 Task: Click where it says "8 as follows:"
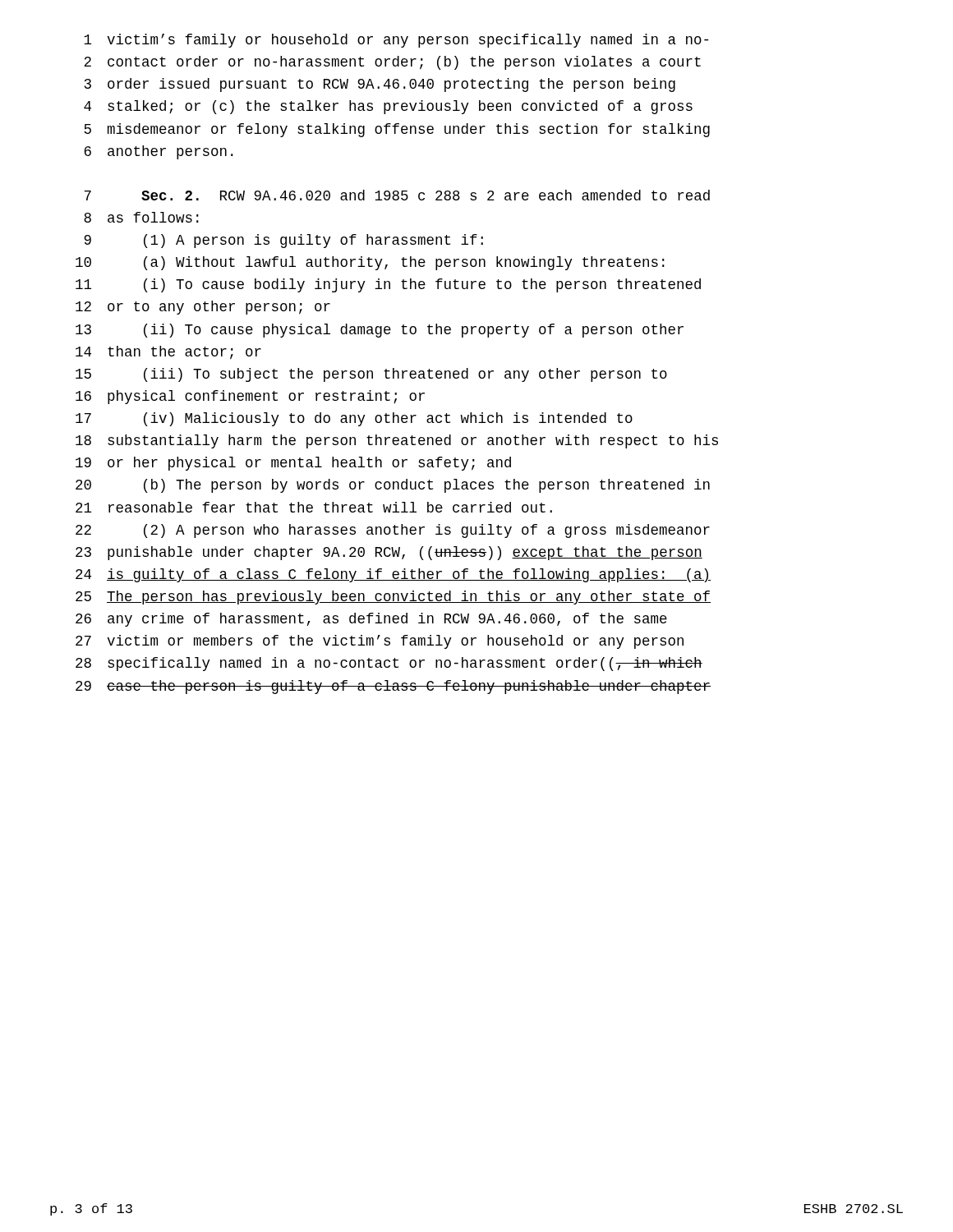click(x=141, y=217)
